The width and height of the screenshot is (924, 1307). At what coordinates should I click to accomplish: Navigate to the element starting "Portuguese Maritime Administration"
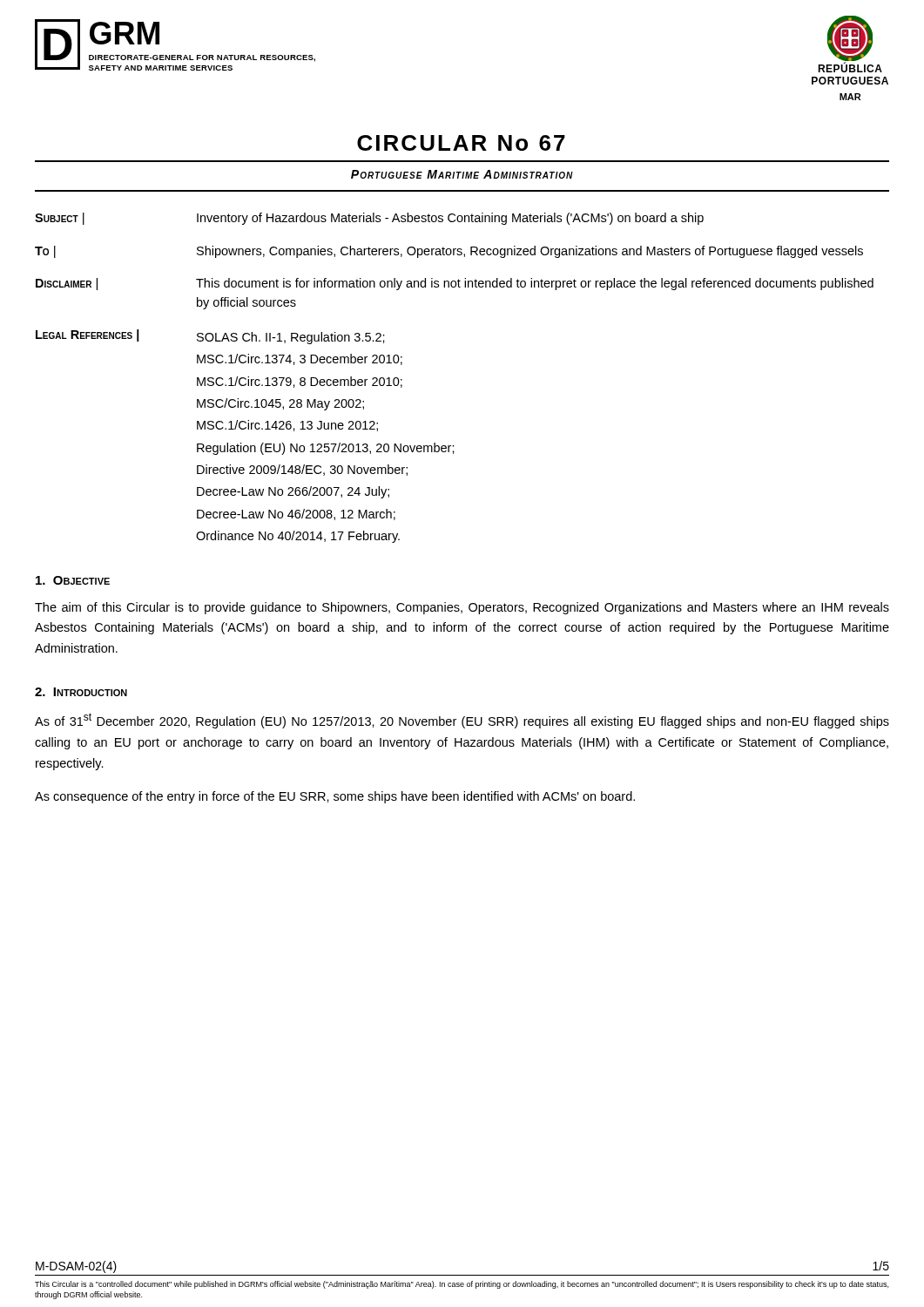tap(462, 174)
